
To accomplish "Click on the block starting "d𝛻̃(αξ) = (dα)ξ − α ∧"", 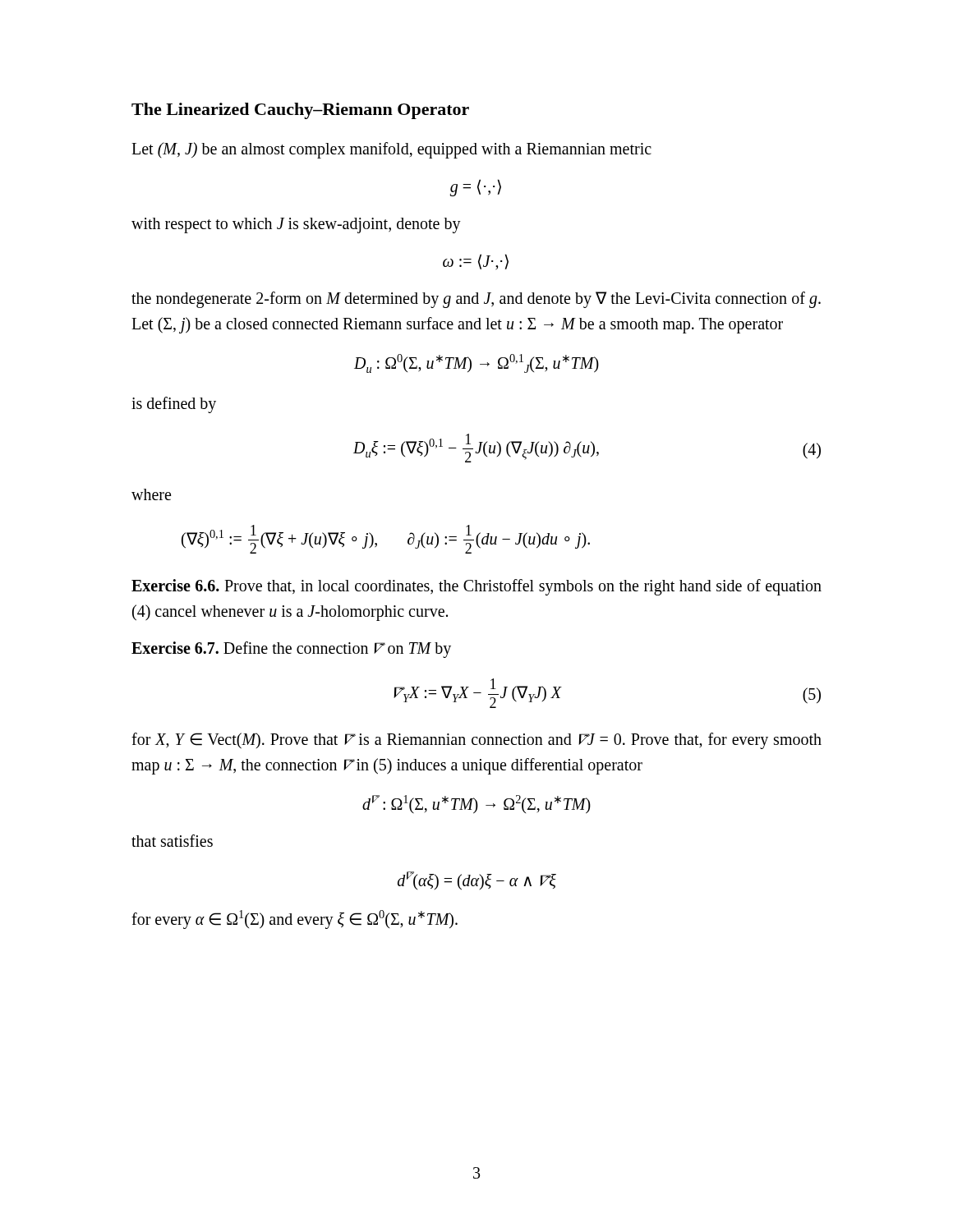I will point(476,879).
